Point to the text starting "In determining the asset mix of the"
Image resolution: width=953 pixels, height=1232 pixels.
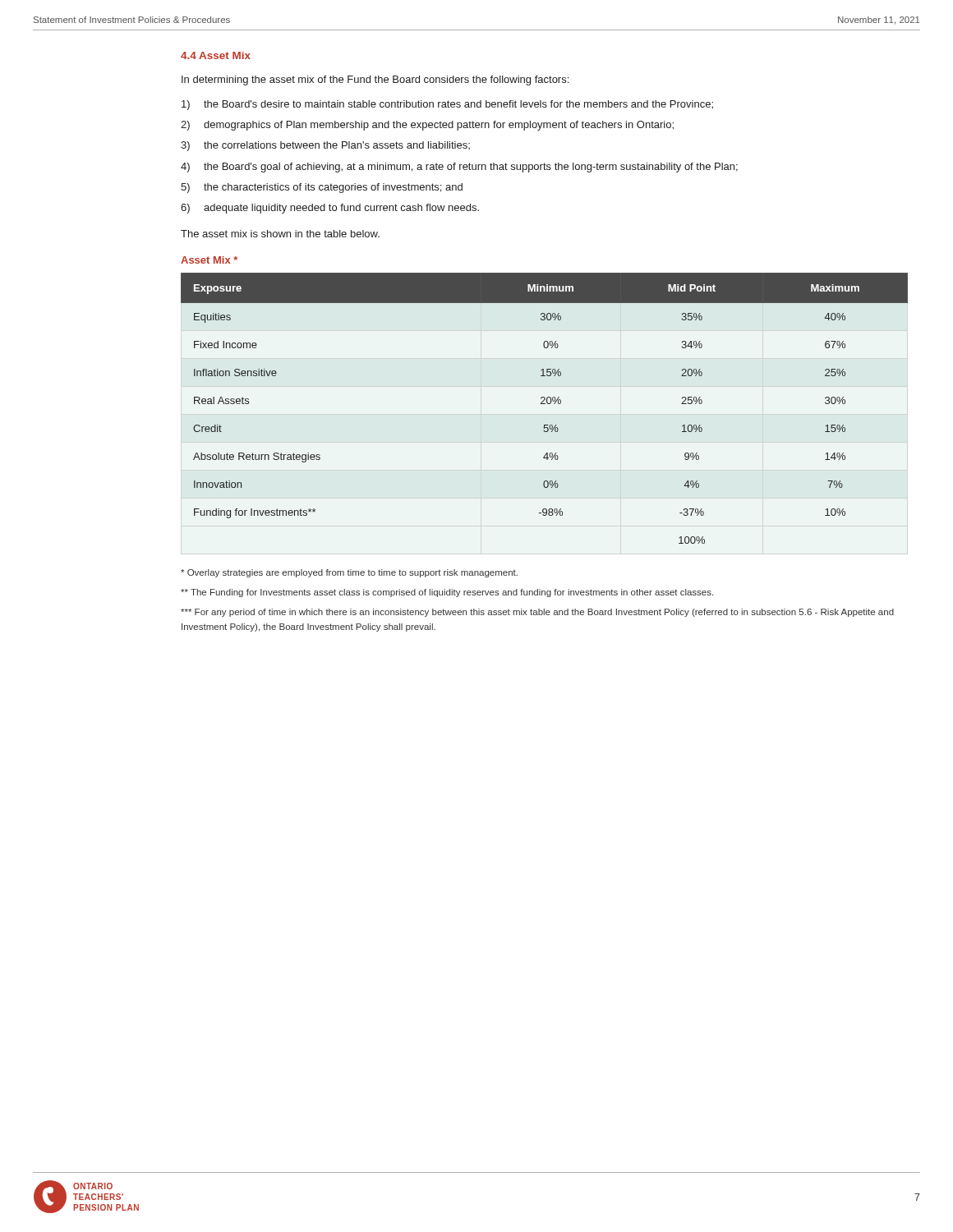coord(375,79)
